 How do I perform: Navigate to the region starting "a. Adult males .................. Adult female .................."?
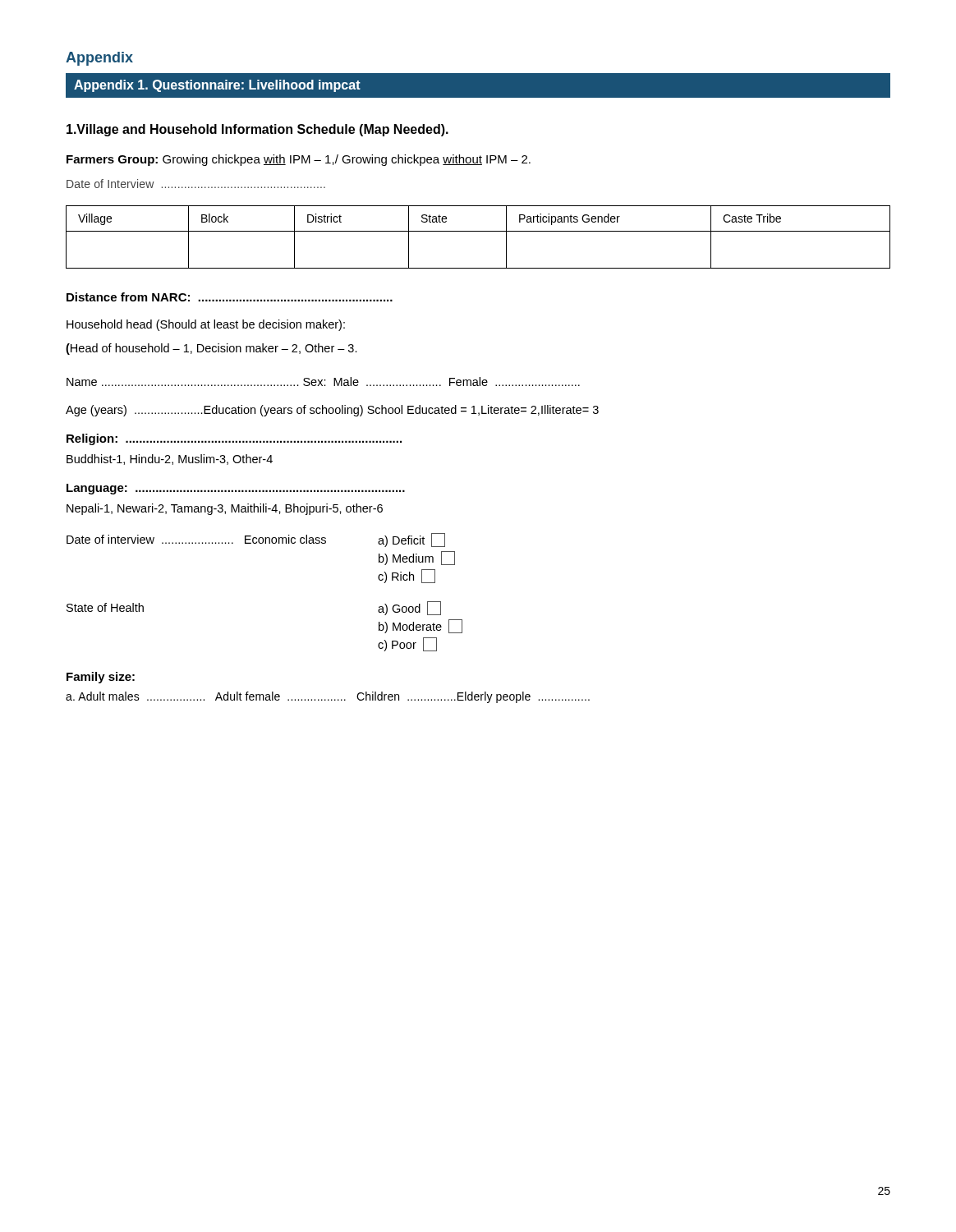328,697
